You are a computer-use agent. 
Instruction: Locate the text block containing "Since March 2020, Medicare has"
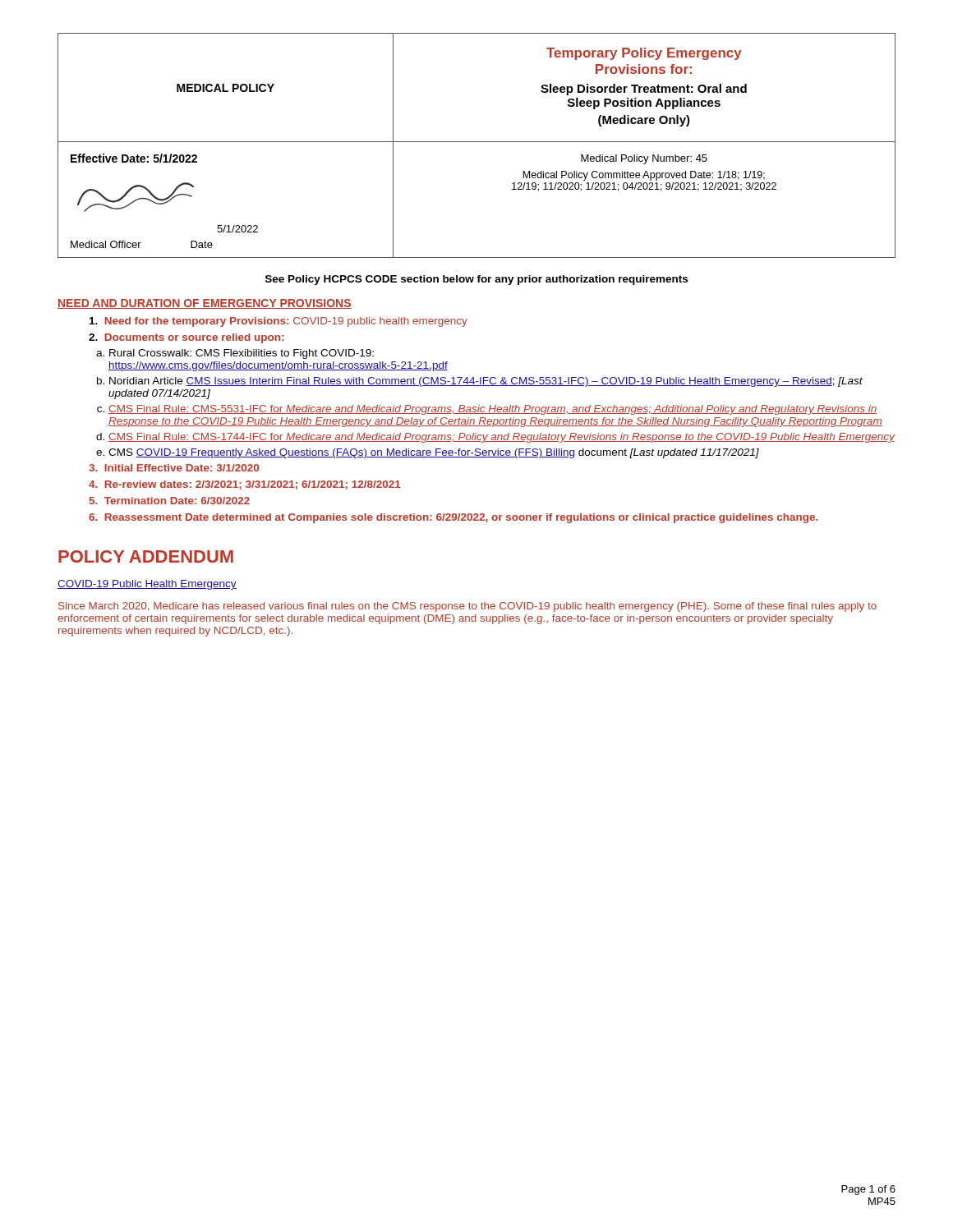click(467, 618)
